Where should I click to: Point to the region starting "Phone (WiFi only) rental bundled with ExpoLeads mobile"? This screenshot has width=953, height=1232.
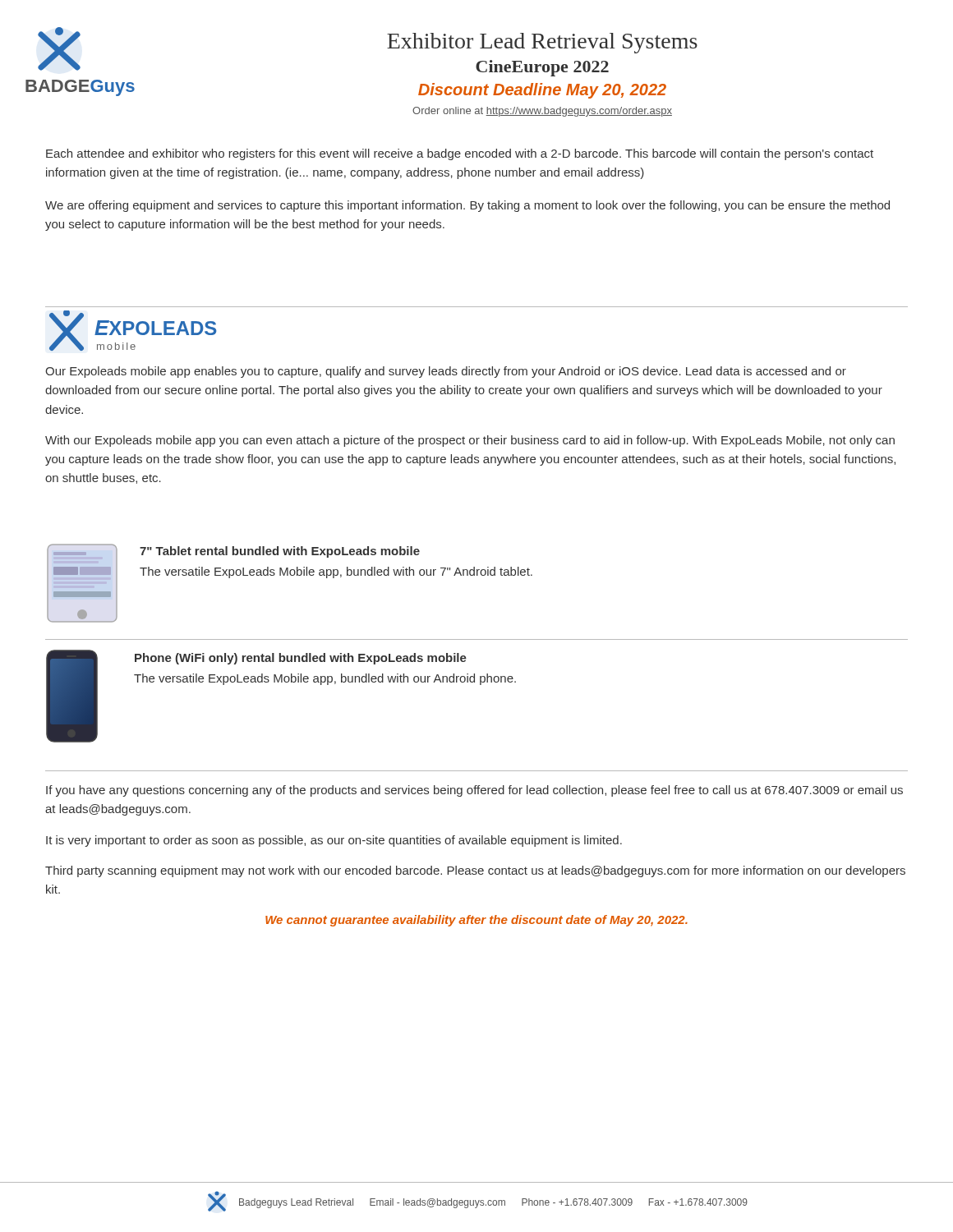(x=325, y=668)
